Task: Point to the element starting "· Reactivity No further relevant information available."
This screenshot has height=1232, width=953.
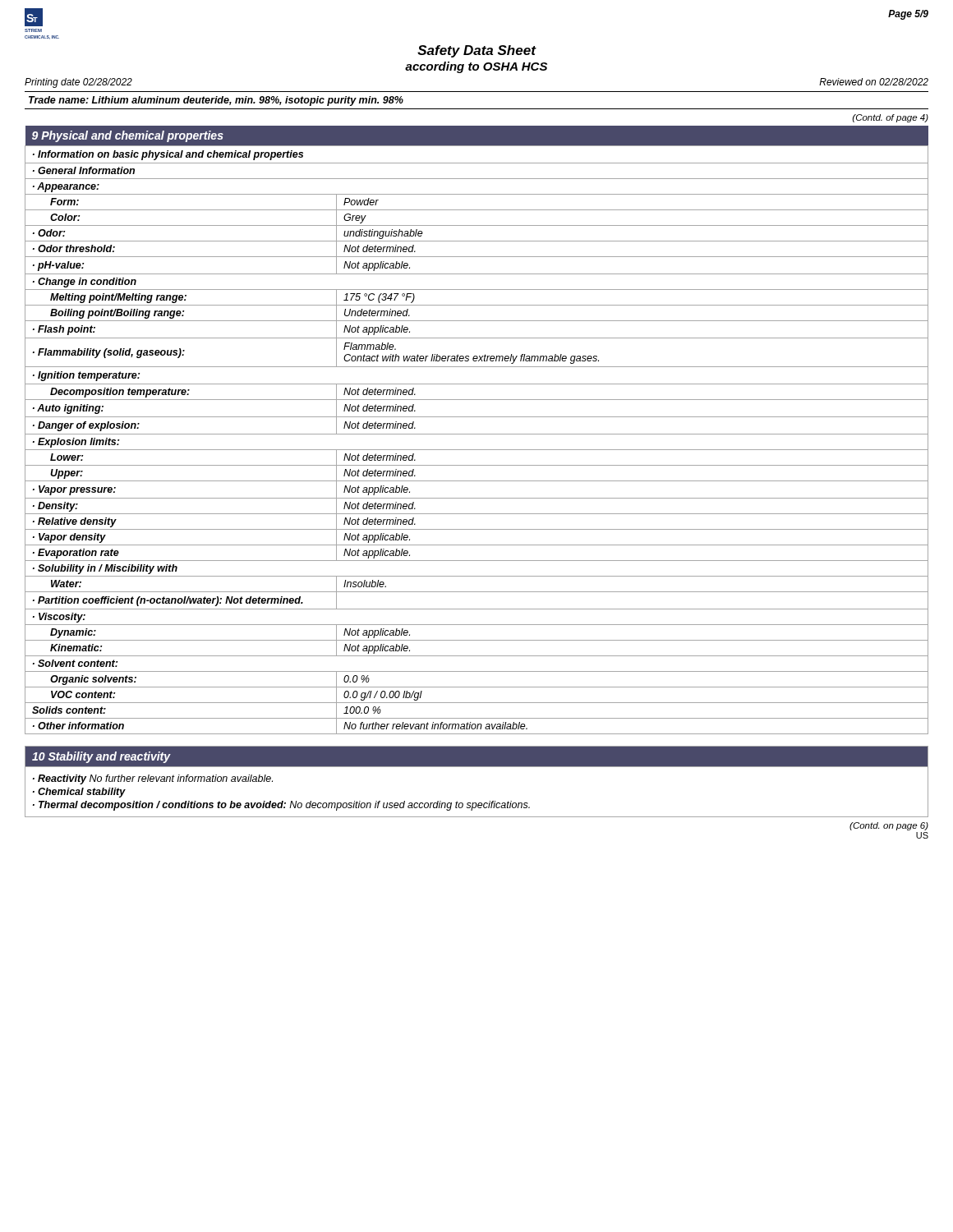Action: (153, 779)
